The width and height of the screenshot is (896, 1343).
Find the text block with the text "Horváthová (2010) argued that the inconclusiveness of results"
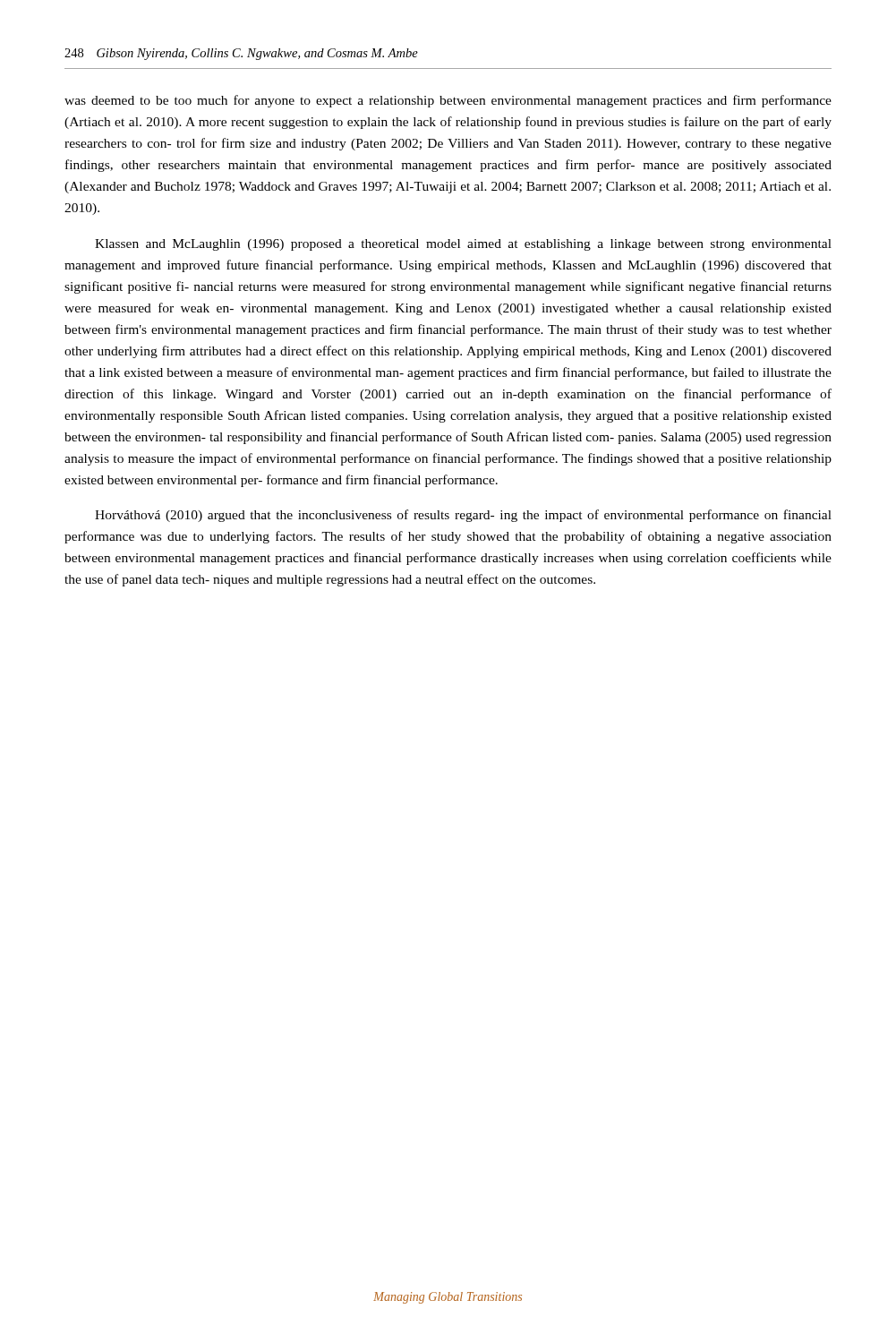448,547
